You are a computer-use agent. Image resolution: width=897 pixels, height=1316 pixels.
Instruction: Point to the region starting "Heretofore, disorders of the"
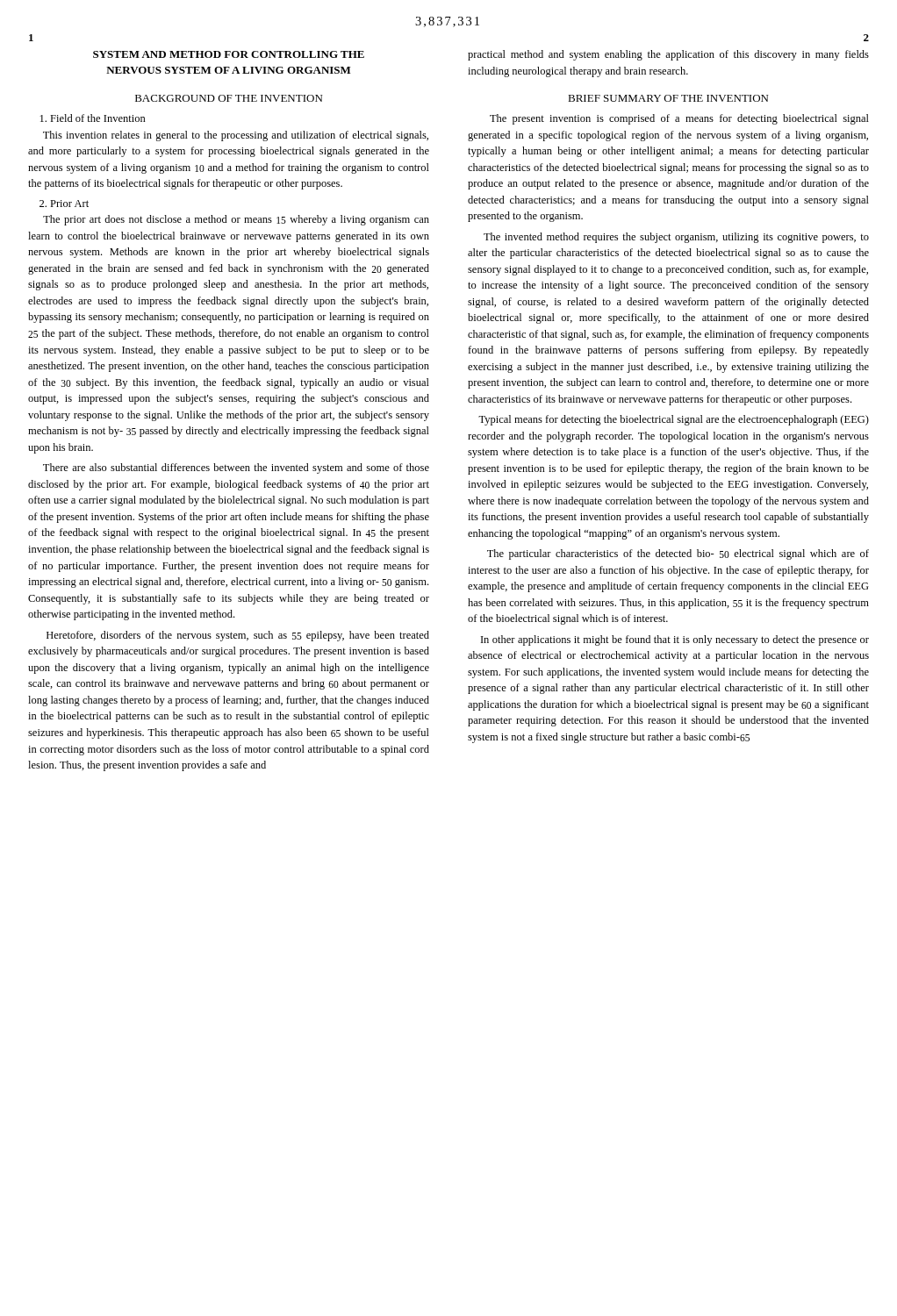pyautogui.click(x=229, y=700)
